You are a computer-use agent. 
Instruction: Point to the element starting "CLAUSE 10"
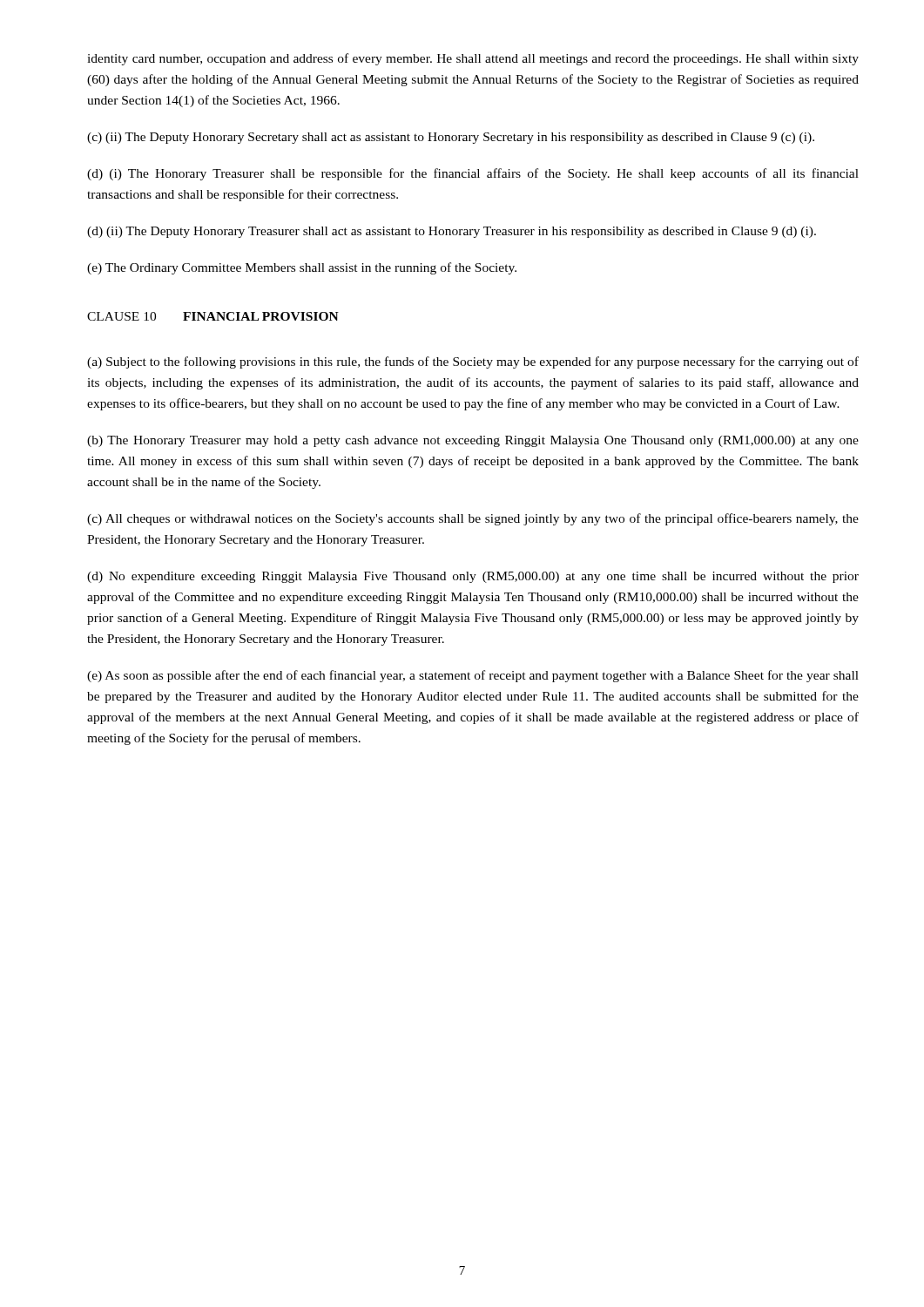click(122, 316)
